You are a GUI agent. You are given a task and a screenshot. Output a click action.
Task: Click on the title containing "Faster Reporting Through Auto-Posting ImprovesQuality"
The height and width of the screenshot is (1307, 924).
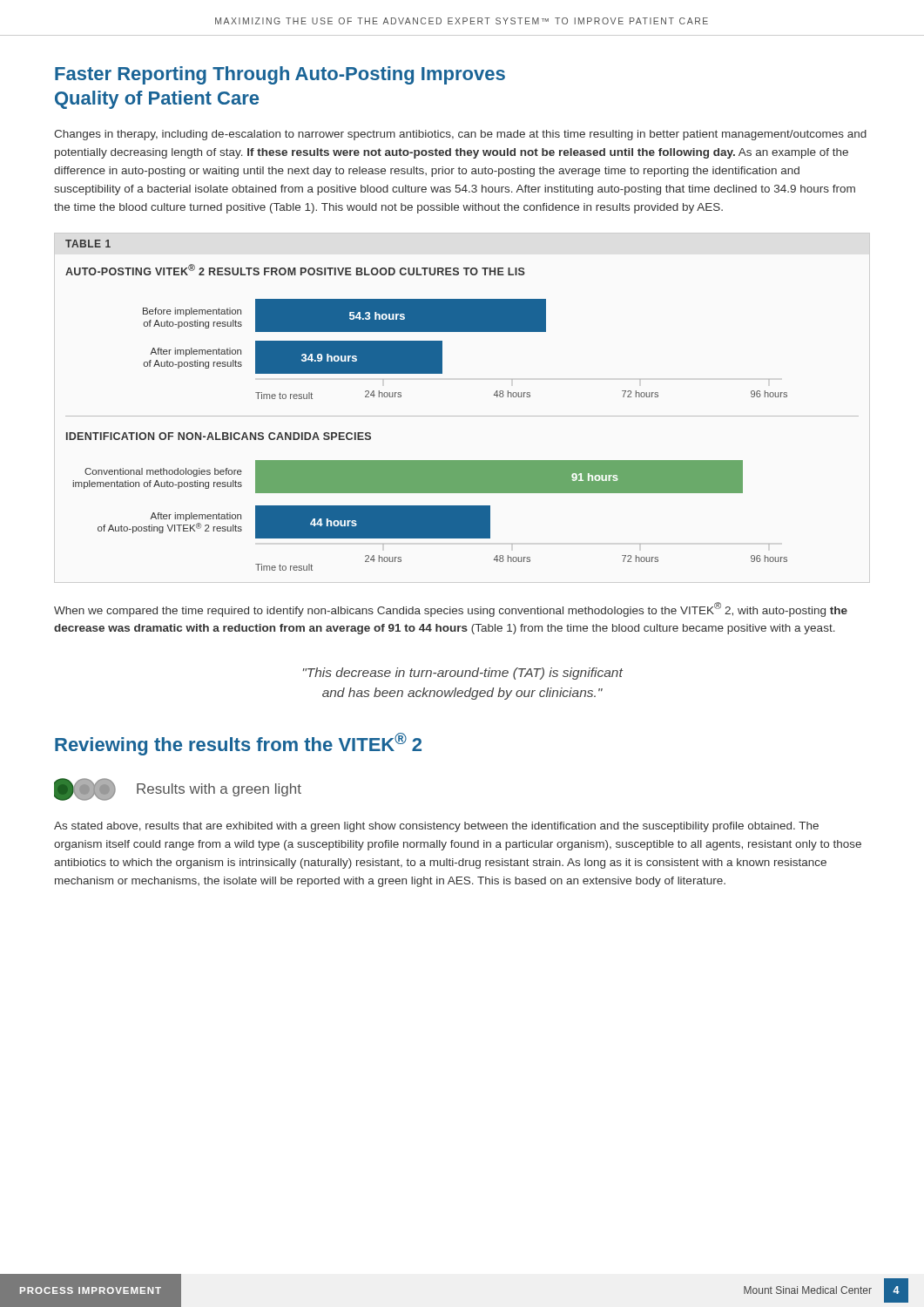tap(280, 86)
